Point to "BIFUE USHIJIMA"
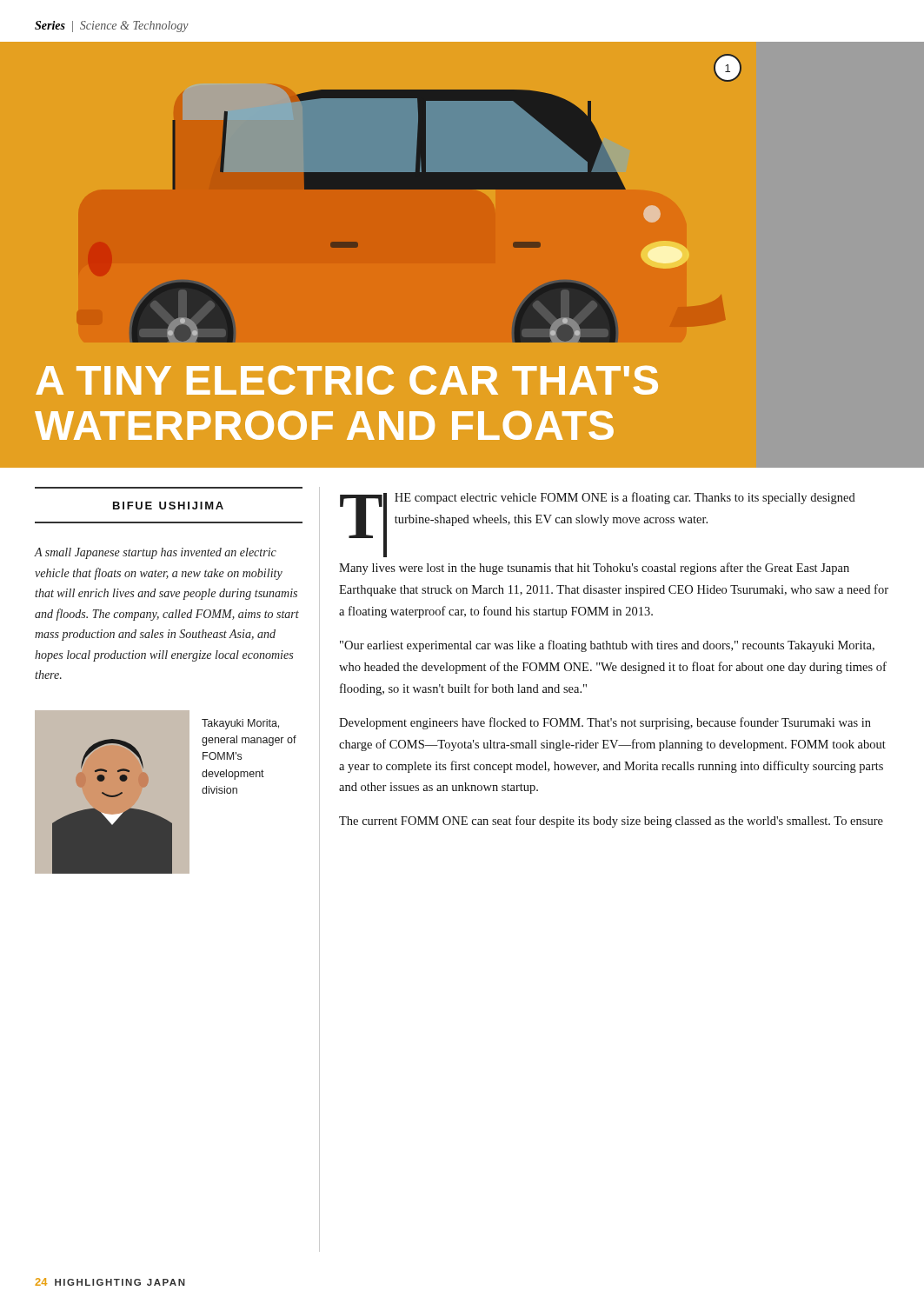The image size is (924, 1304). (x=169, y=506)
